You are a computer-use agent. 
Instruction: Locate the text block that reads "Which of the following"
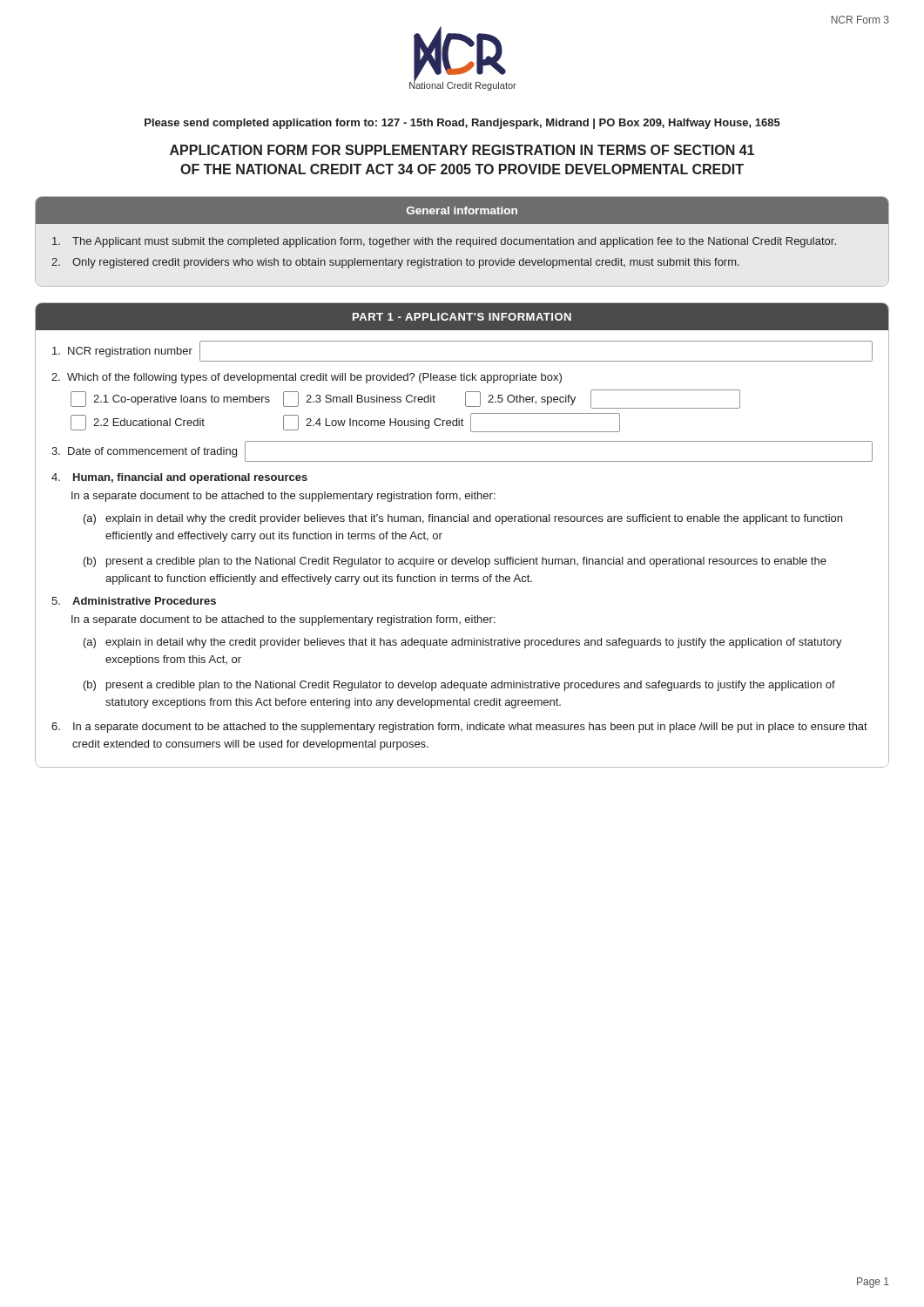(307, 377)
